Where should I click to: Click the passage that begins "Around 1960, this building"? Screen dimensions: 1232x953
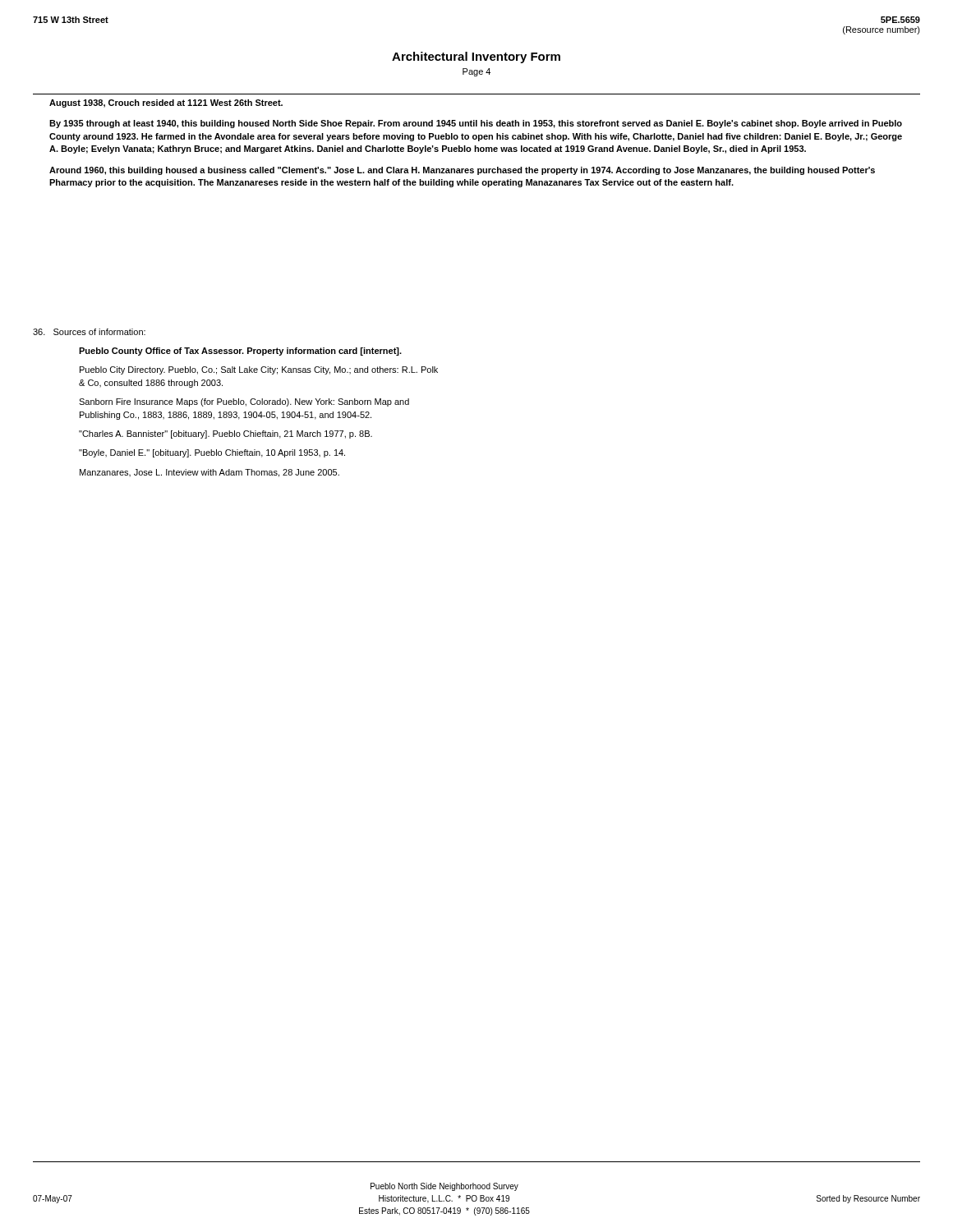(x=476, y=177)
